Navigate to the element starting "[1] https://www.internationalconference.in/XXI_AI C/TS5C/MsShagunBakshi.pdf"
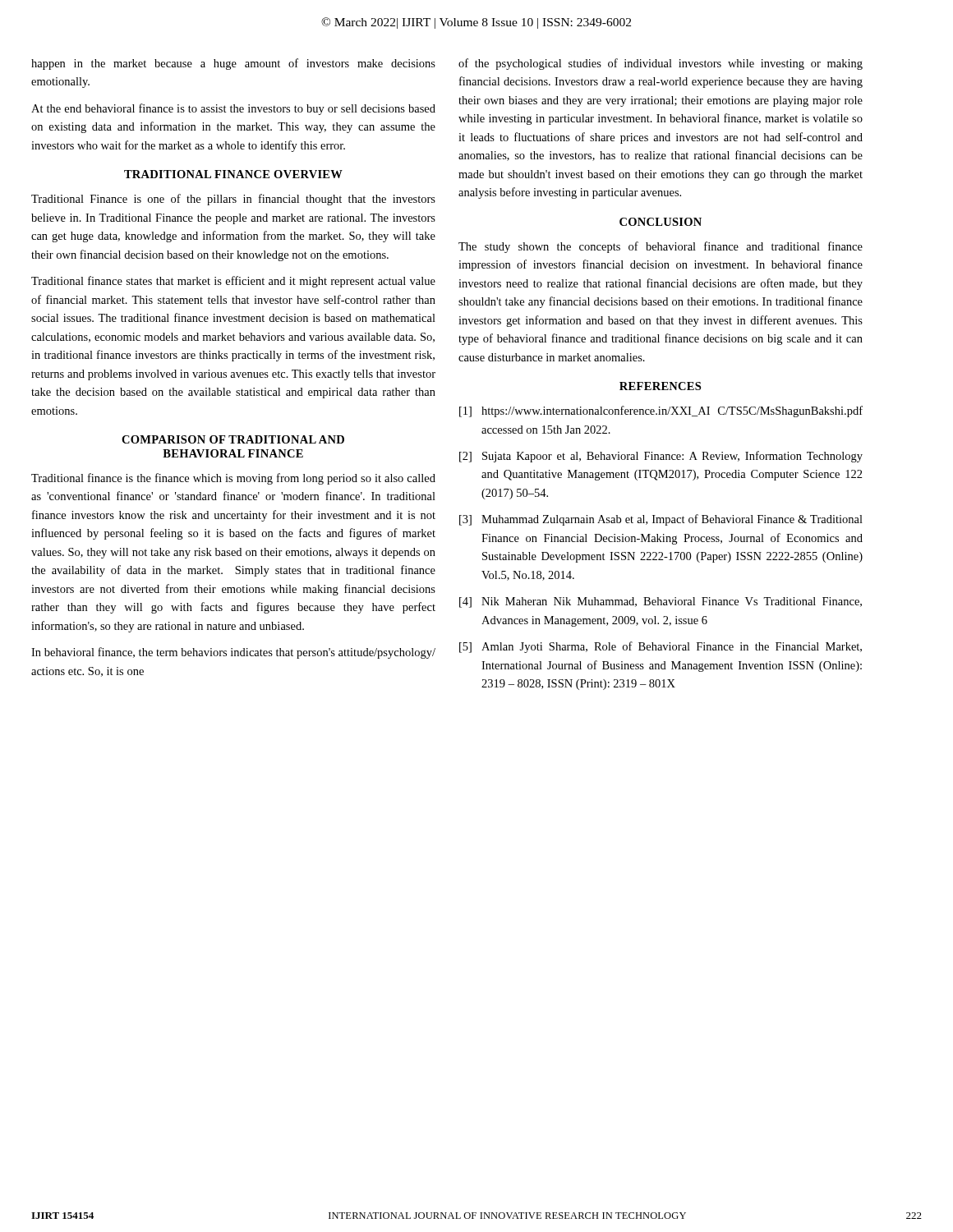 tap(661, 420)
